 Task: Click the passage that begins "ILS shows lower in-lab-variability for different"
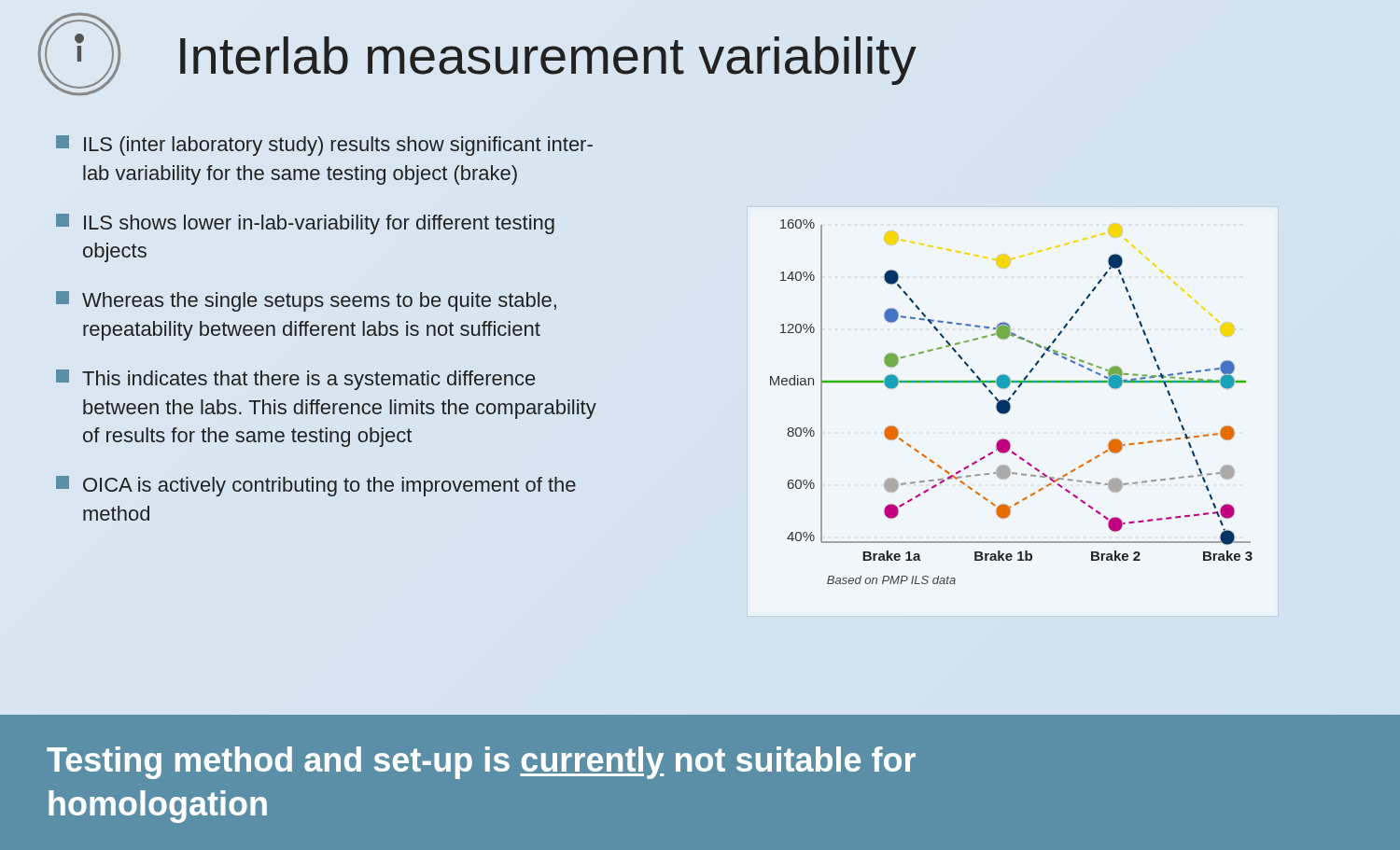pyautogui.click(x=327, y=237)
